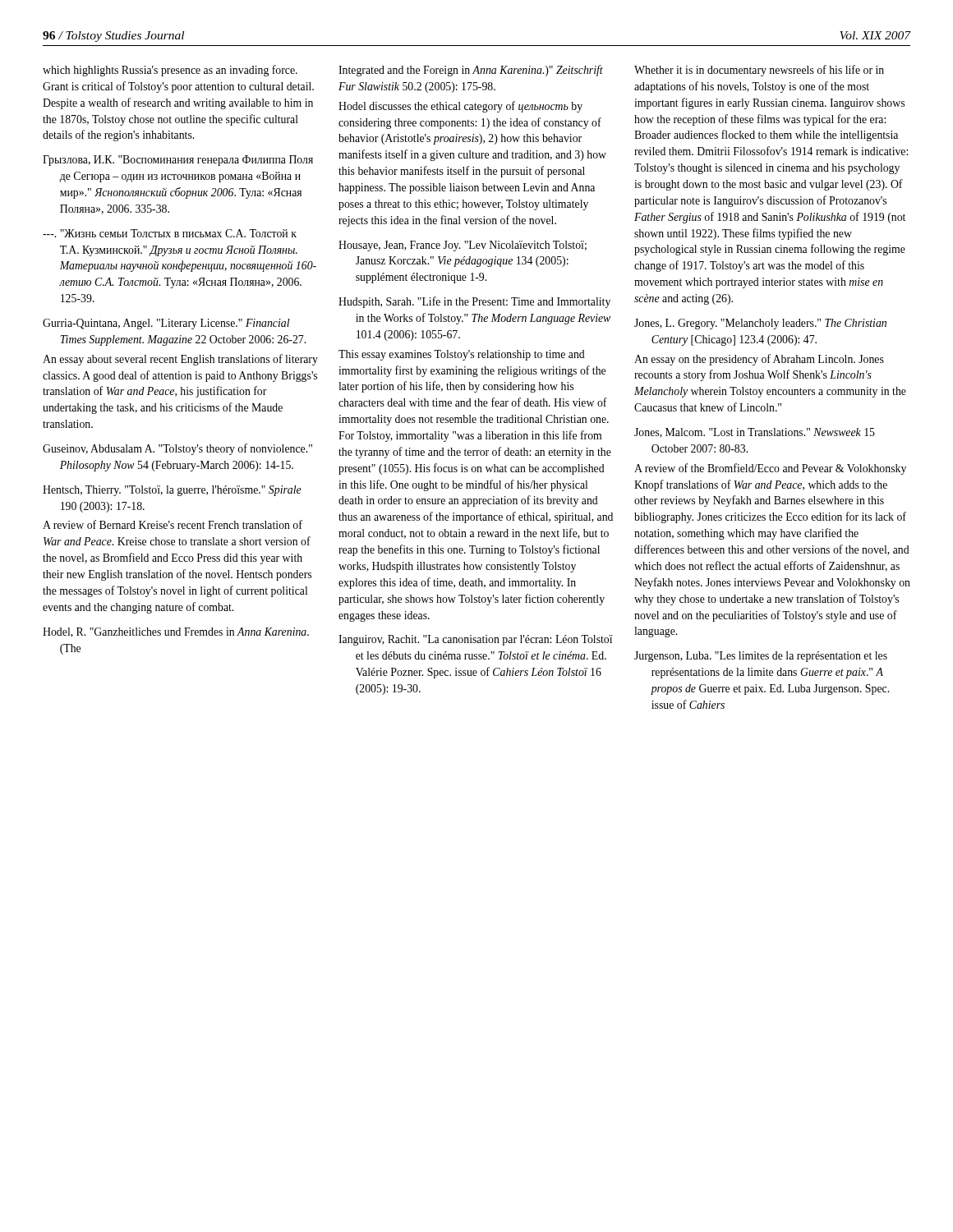The width and height of the screenshot is (953, 1232).
Task: Point to the block beginning "Hentsch, Thierry. "Tolstoï, la"
Action: coord(181,549)
